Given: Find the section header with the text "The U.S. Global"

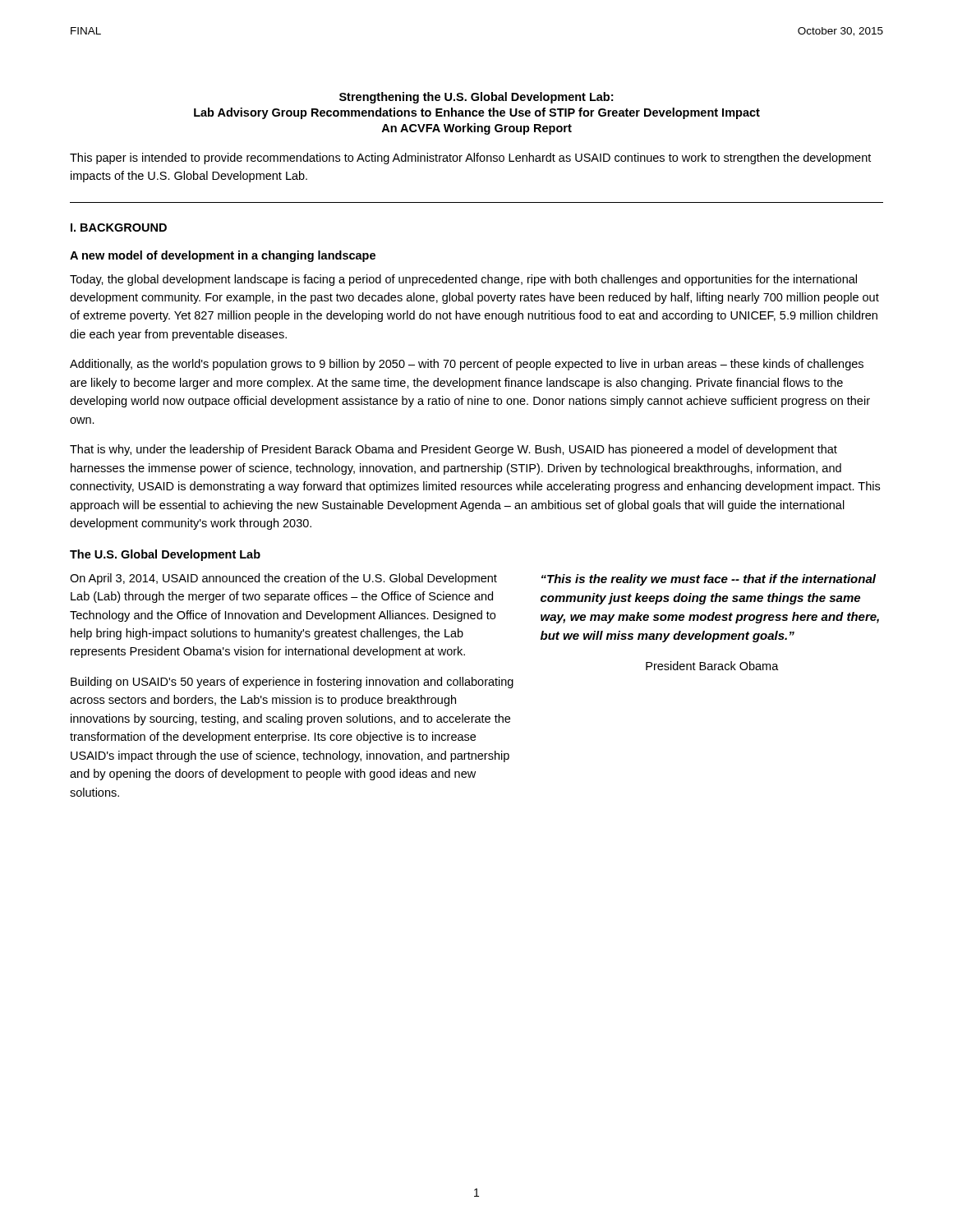Looking at the screenshot, I should 165,554.
